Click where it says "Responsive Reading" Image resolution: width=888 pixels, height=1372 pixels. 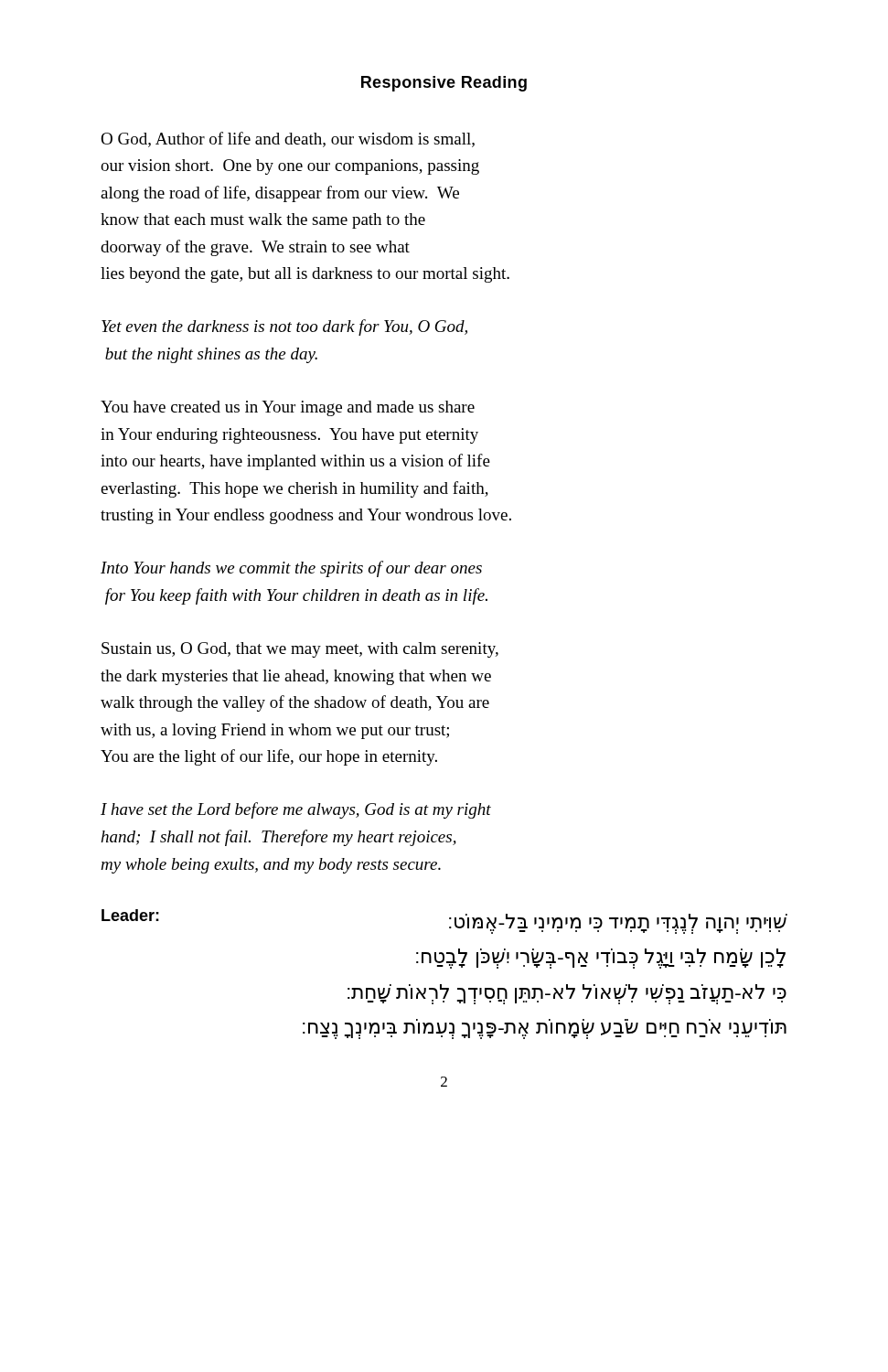(x=444, y=82)
